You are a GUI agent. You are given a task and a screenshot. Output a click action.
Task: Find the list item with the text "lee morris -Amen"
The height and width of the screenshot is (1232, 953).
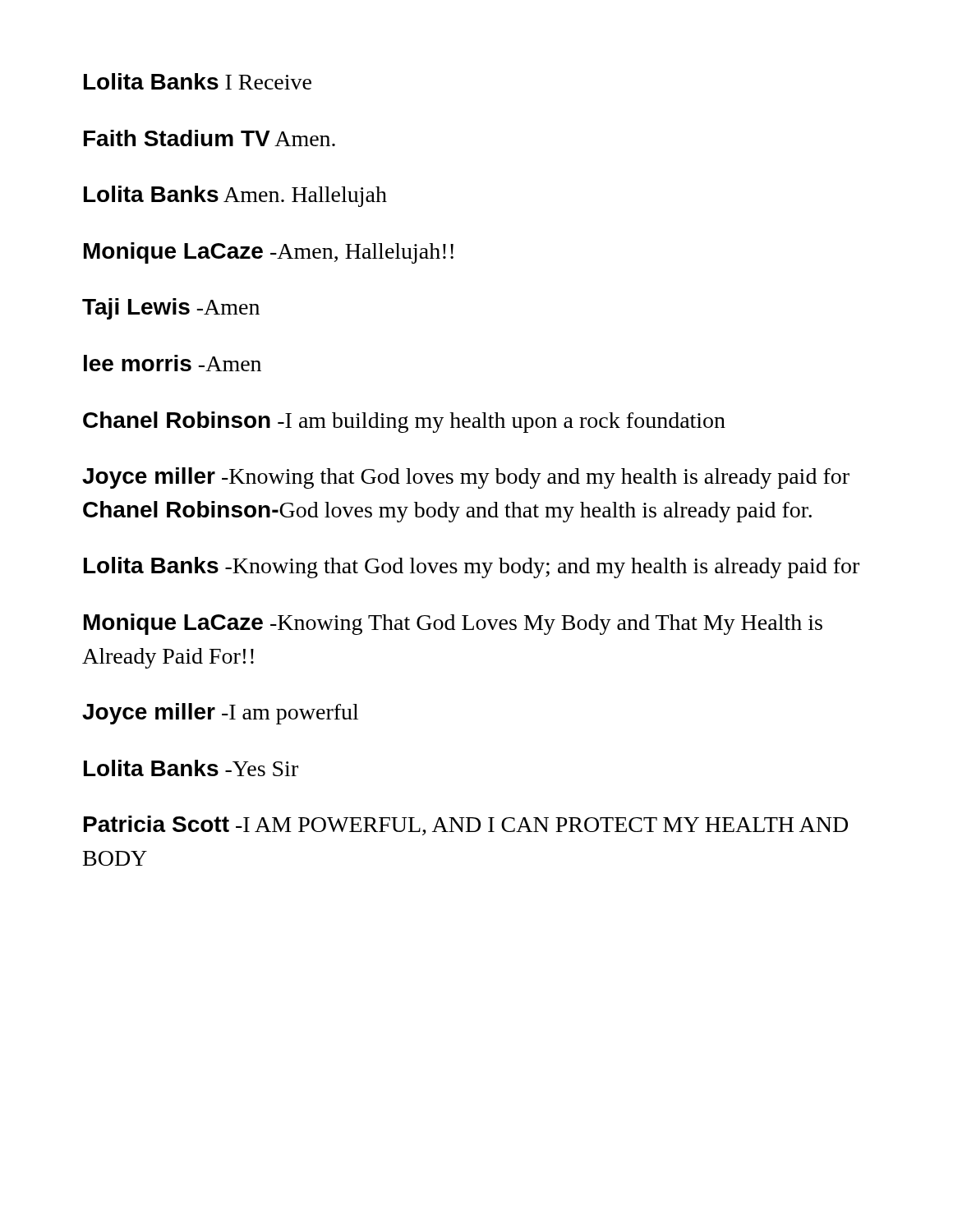[172, 363]
